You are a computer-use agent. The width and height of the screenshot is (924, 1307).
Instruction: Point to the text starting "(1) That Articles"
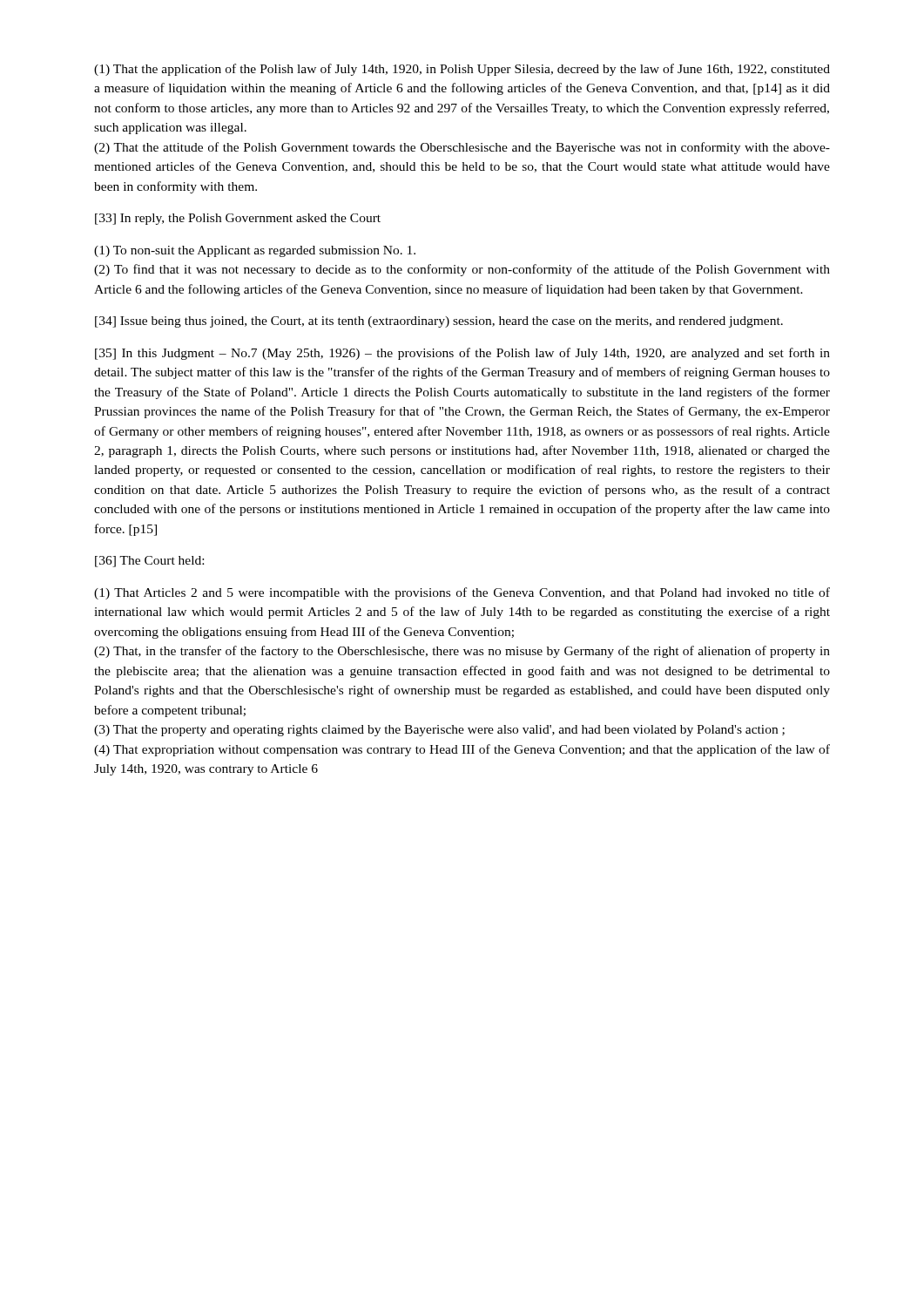462,681
